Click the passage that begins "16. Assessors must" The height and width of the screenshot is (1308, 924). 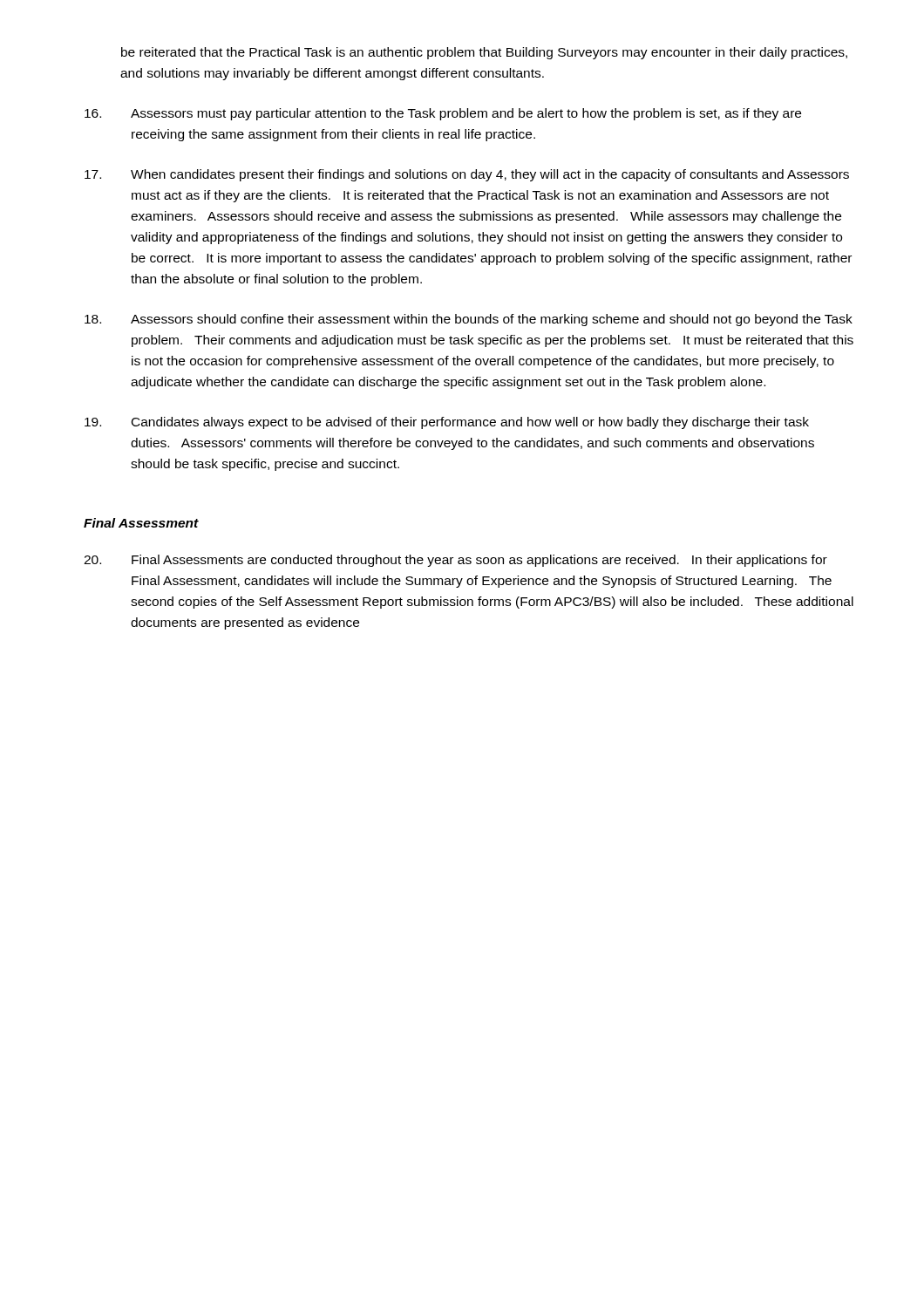(471, 124)
